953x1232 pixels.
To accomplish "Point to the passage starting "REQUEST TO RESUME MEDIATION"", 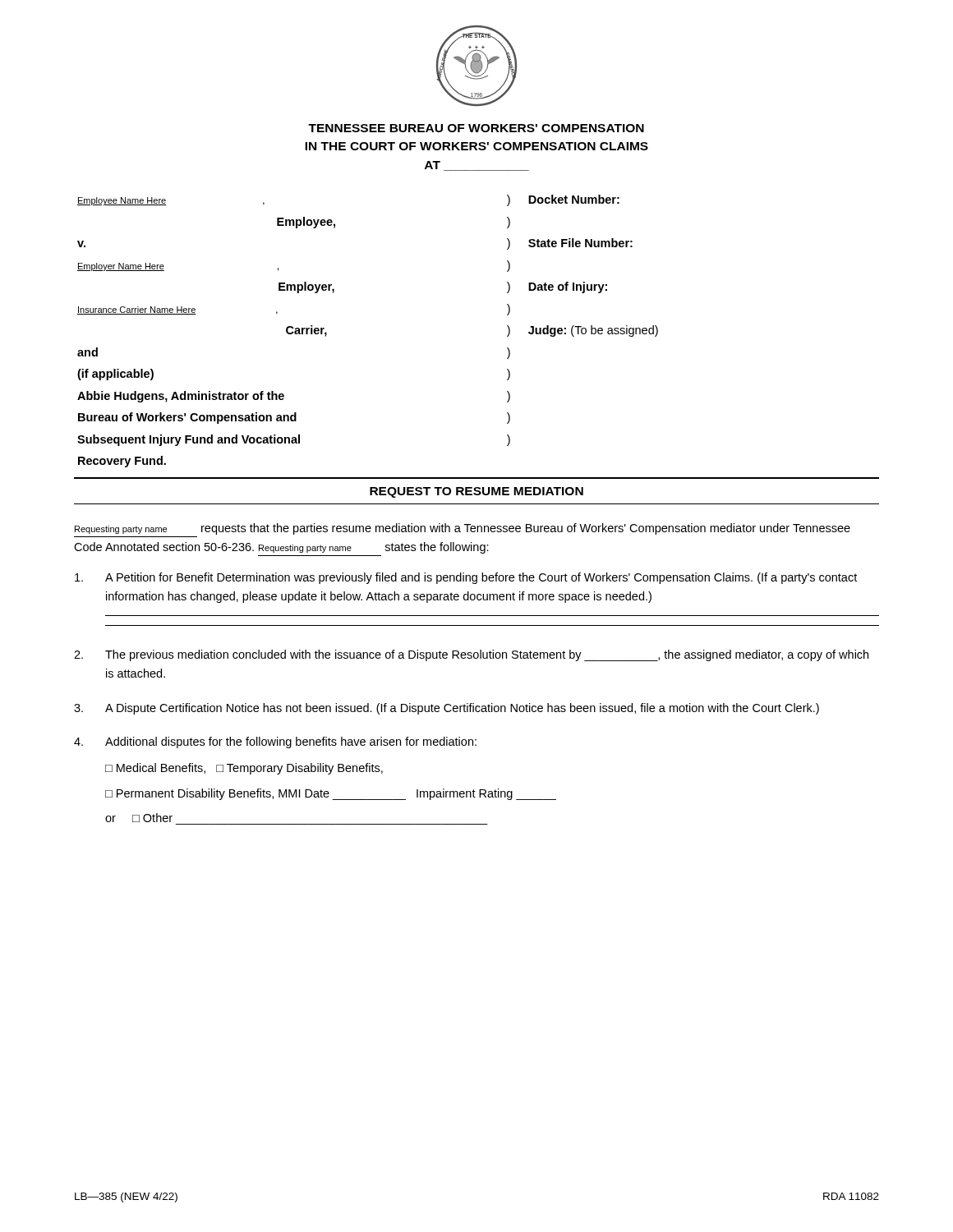I will tap(476, 490).
